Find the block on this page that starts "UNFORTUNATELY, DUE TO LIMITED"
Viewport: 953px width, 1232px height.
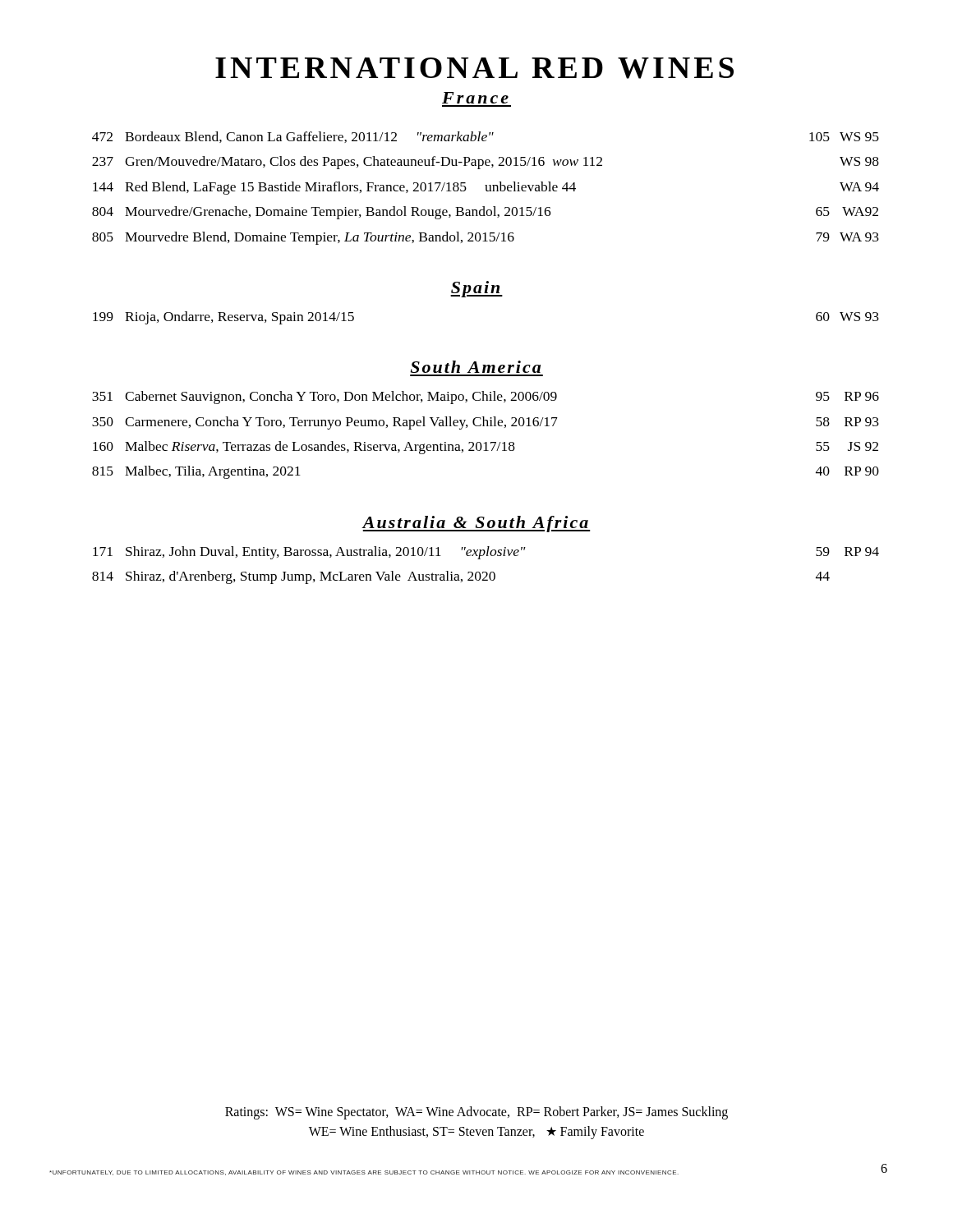[364, 1172]
